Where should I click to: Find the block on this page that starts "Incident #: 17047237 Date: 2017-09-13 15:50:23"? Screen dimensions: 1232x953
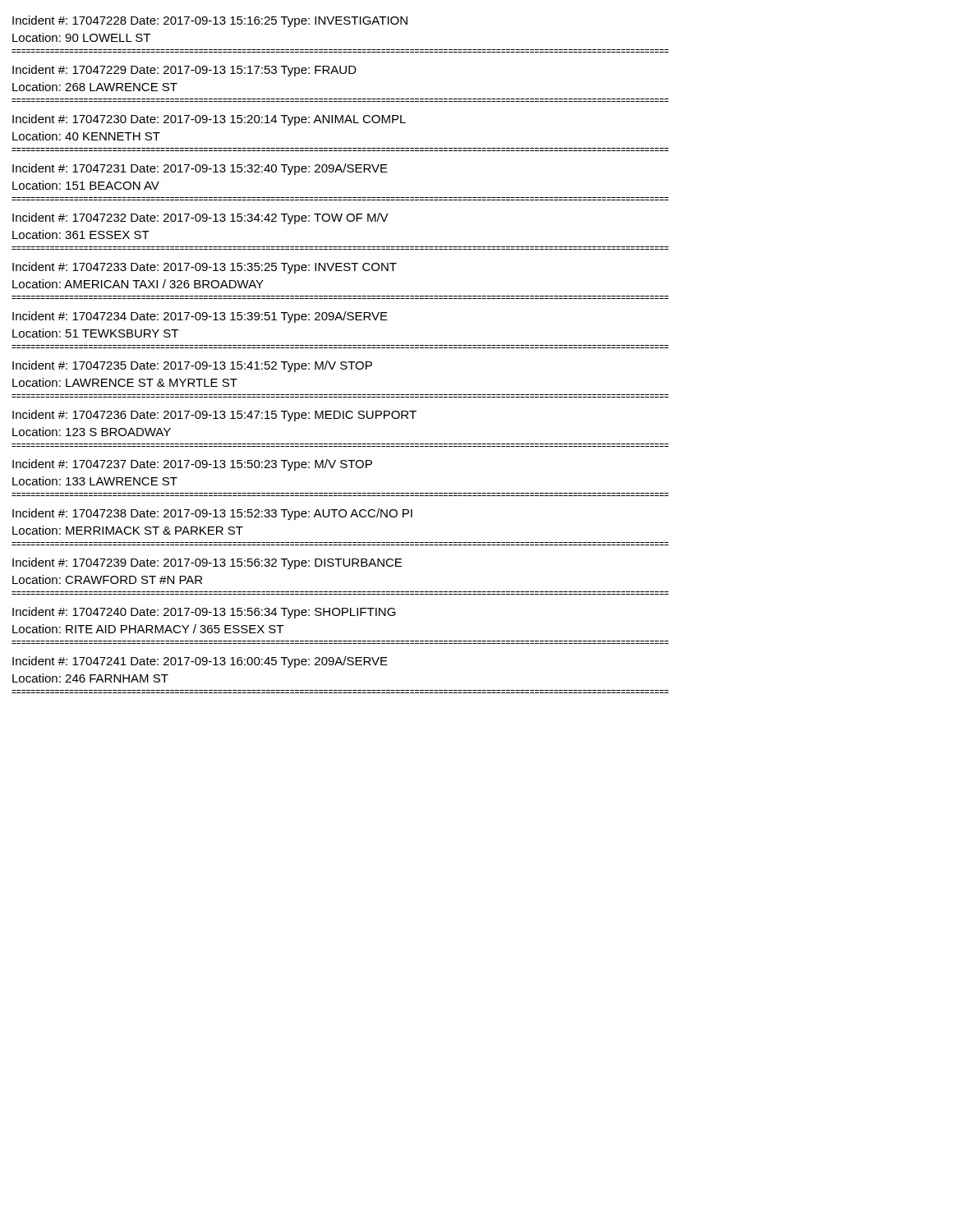tap(192, 465)
